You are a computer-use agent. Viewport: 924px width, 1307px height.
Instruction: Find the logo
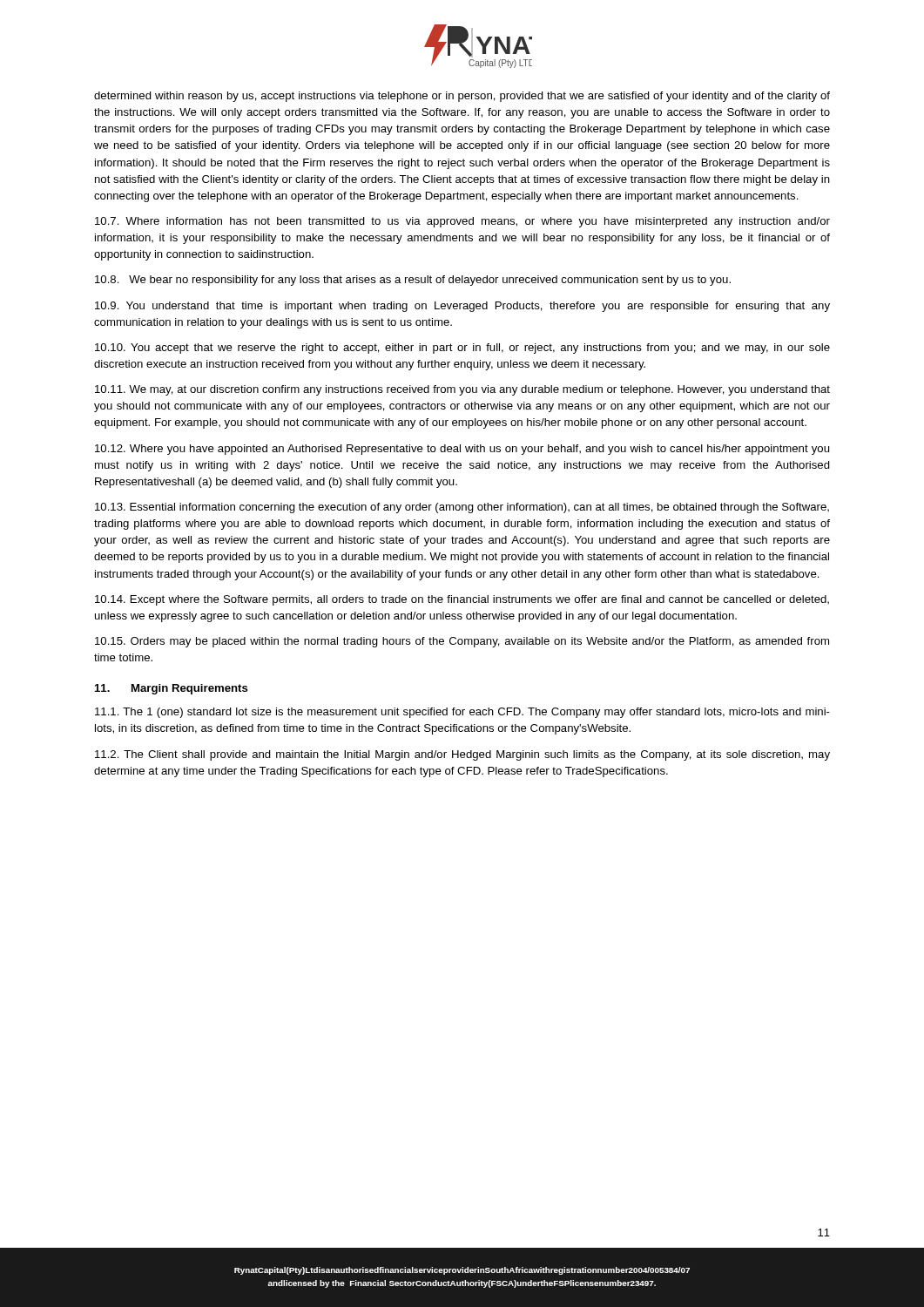462,48
